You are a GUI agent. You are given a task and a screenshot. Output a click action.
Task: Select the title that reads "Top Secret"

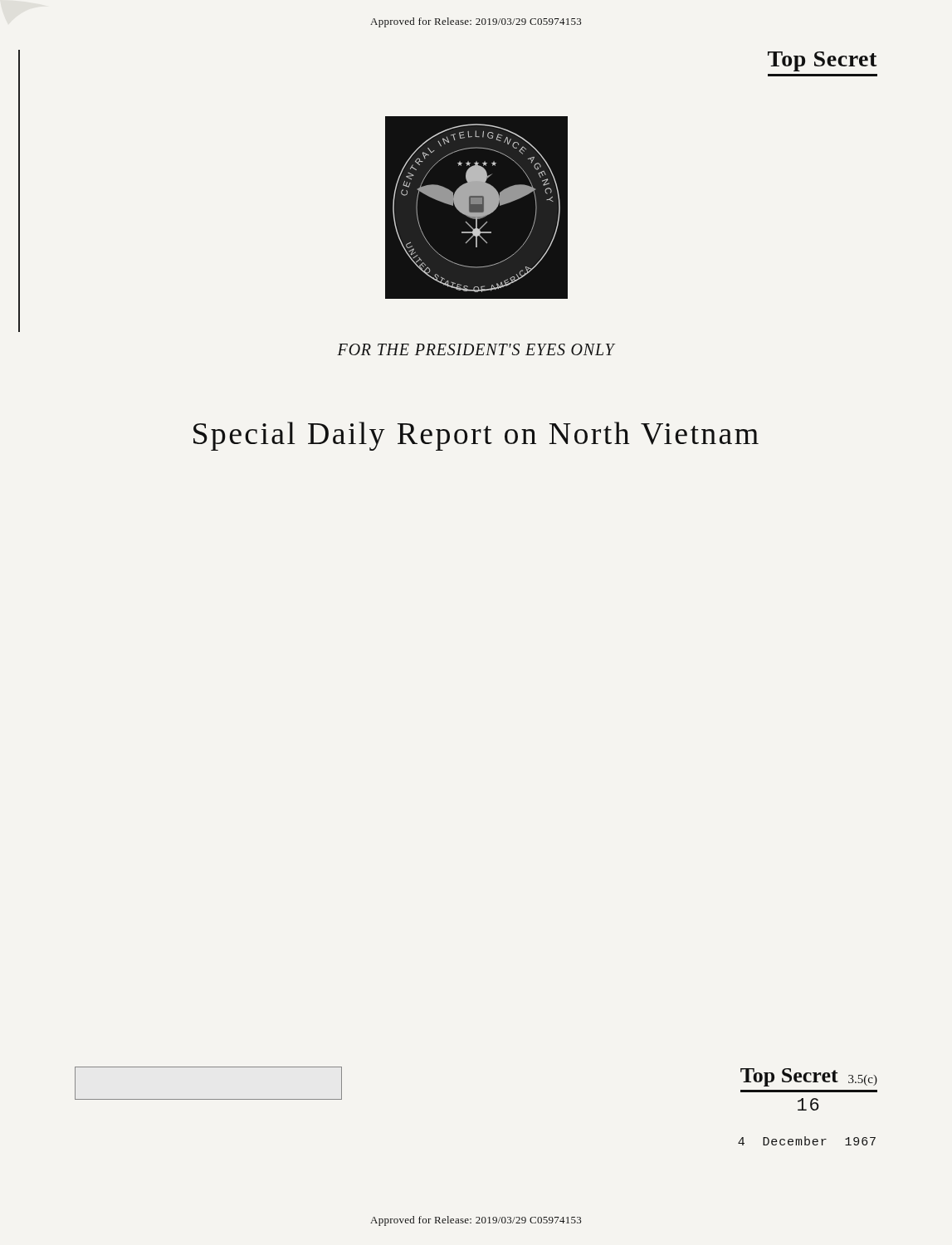point(822,61)
